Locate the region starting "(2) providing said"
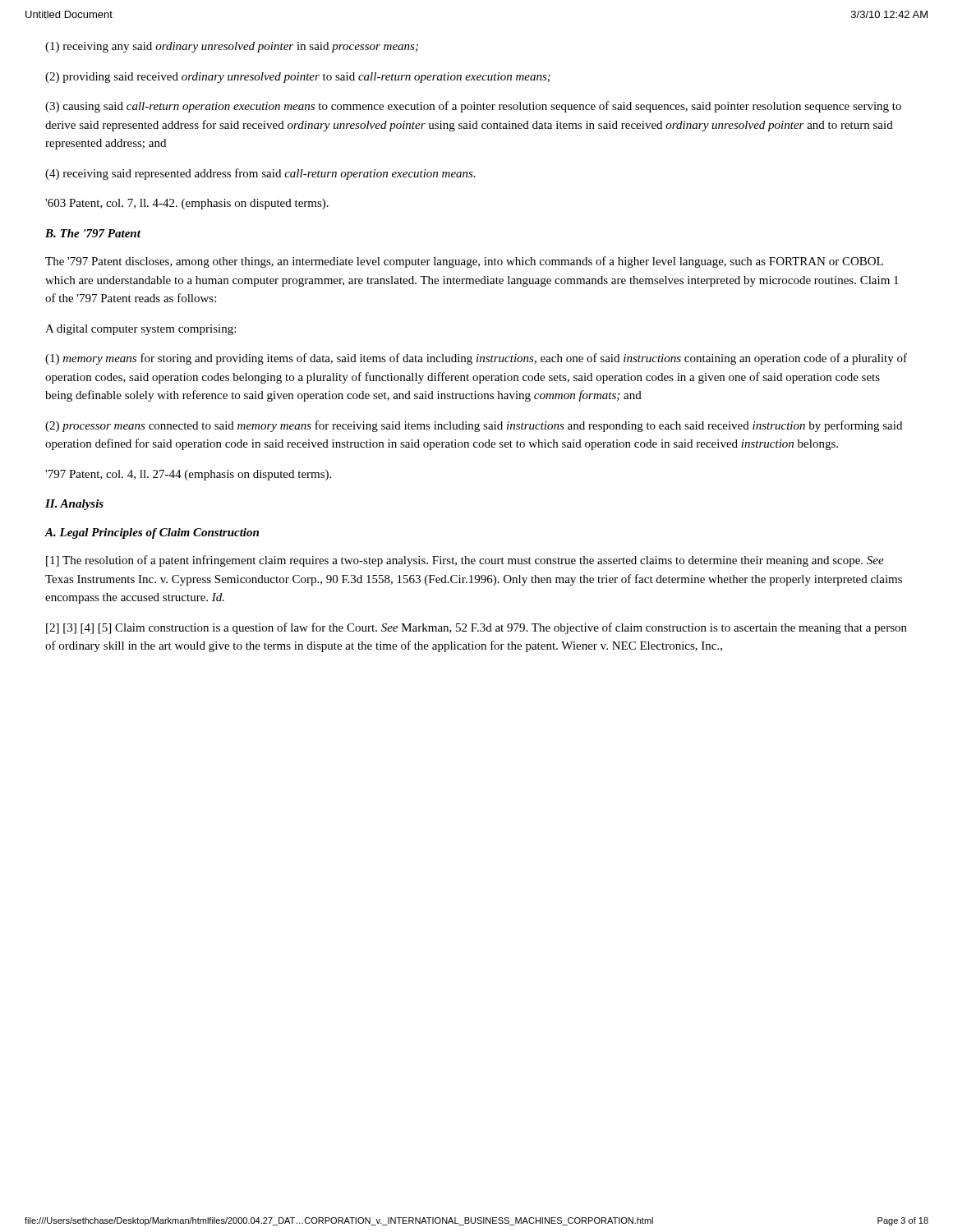The height and width of the screenshot is (1232, 953). click(x=298, y=76)
